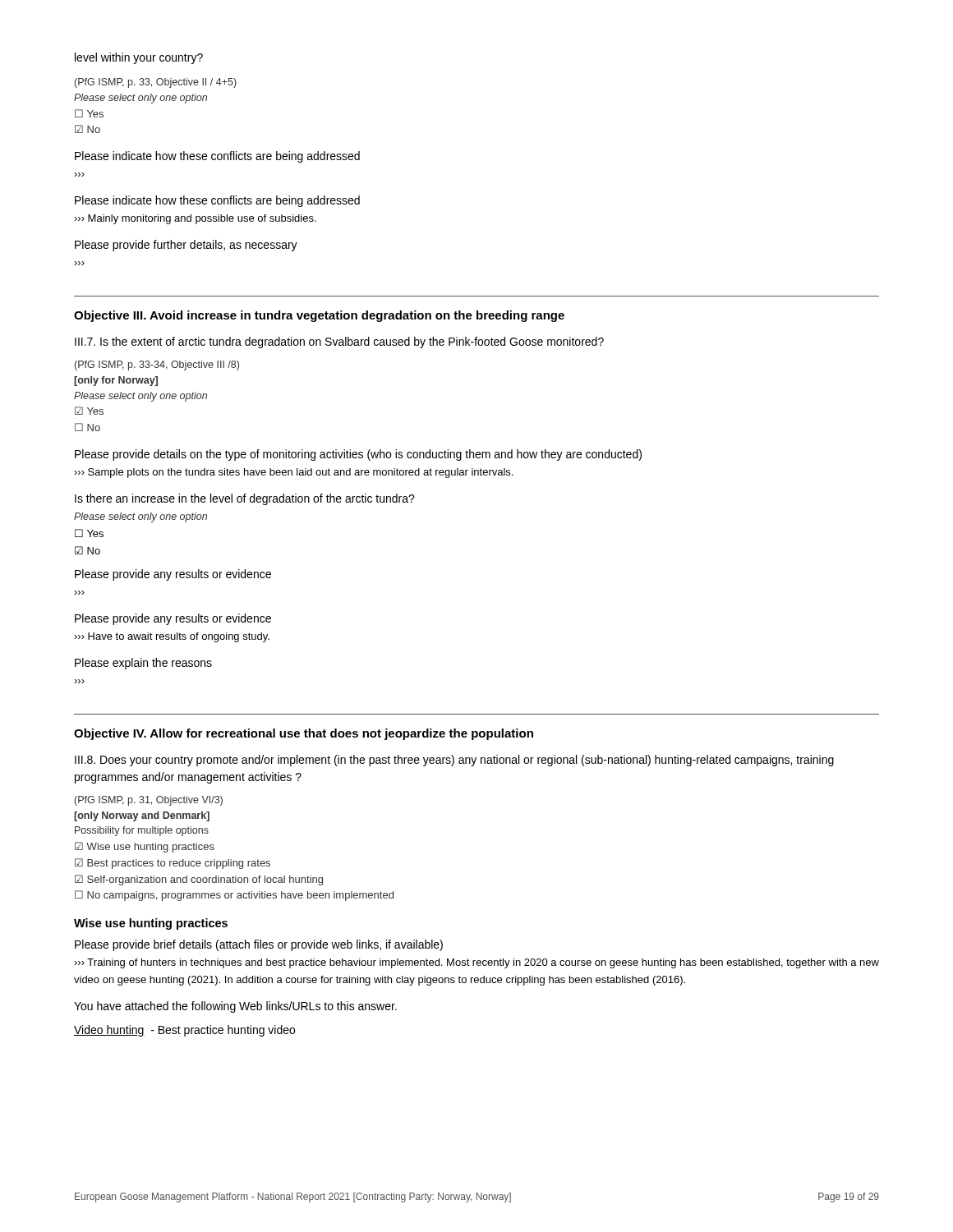Image resolution: width=953 pixels, height=1232 pixels.
Task: Find the block on this page that starts "Please provide details"
Action: (358, 463)
